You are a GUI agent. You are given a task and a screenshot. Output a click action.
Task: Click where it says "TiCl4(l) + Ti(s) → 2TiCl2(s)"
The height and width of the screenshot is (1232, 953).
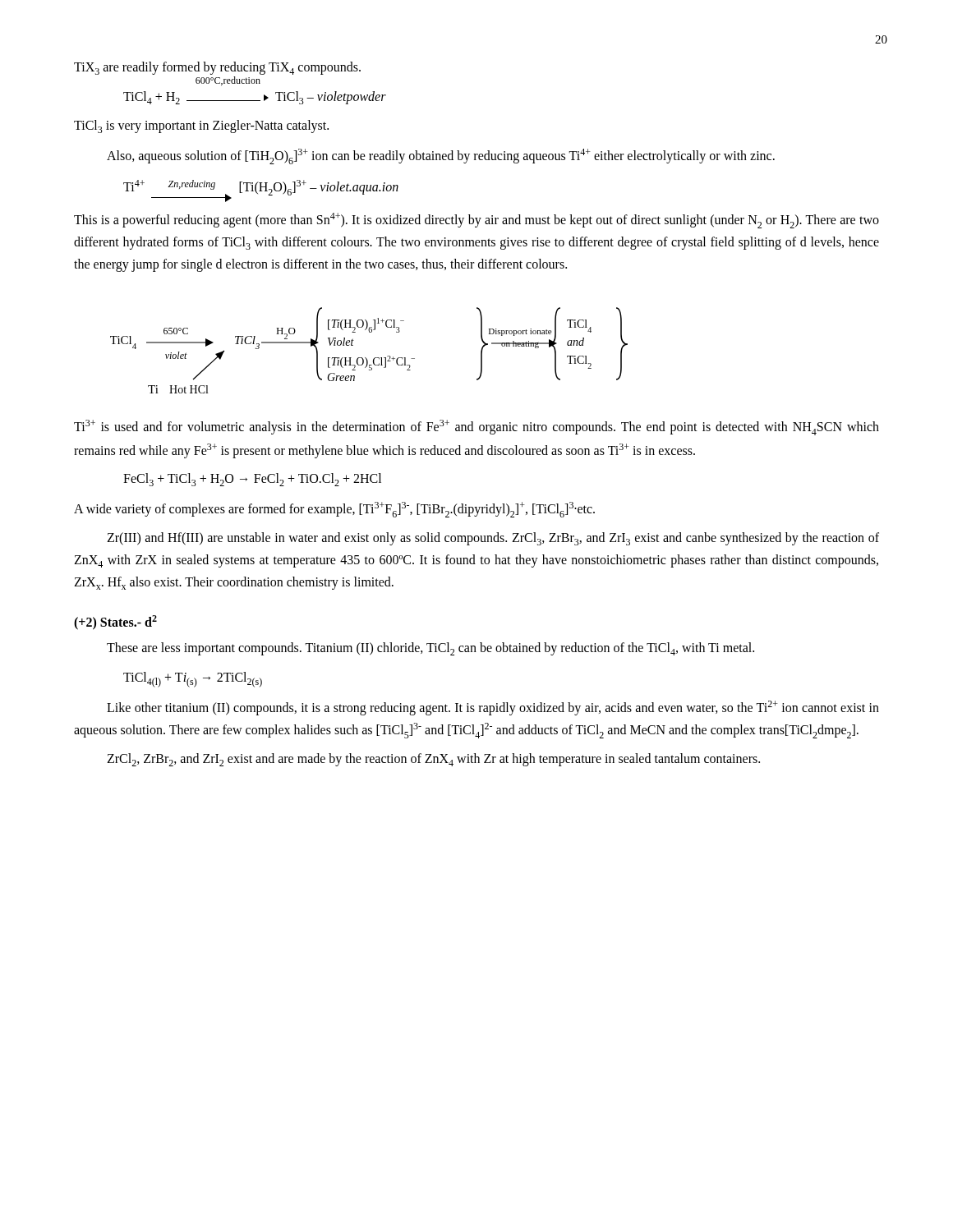(x=193, y=679)
